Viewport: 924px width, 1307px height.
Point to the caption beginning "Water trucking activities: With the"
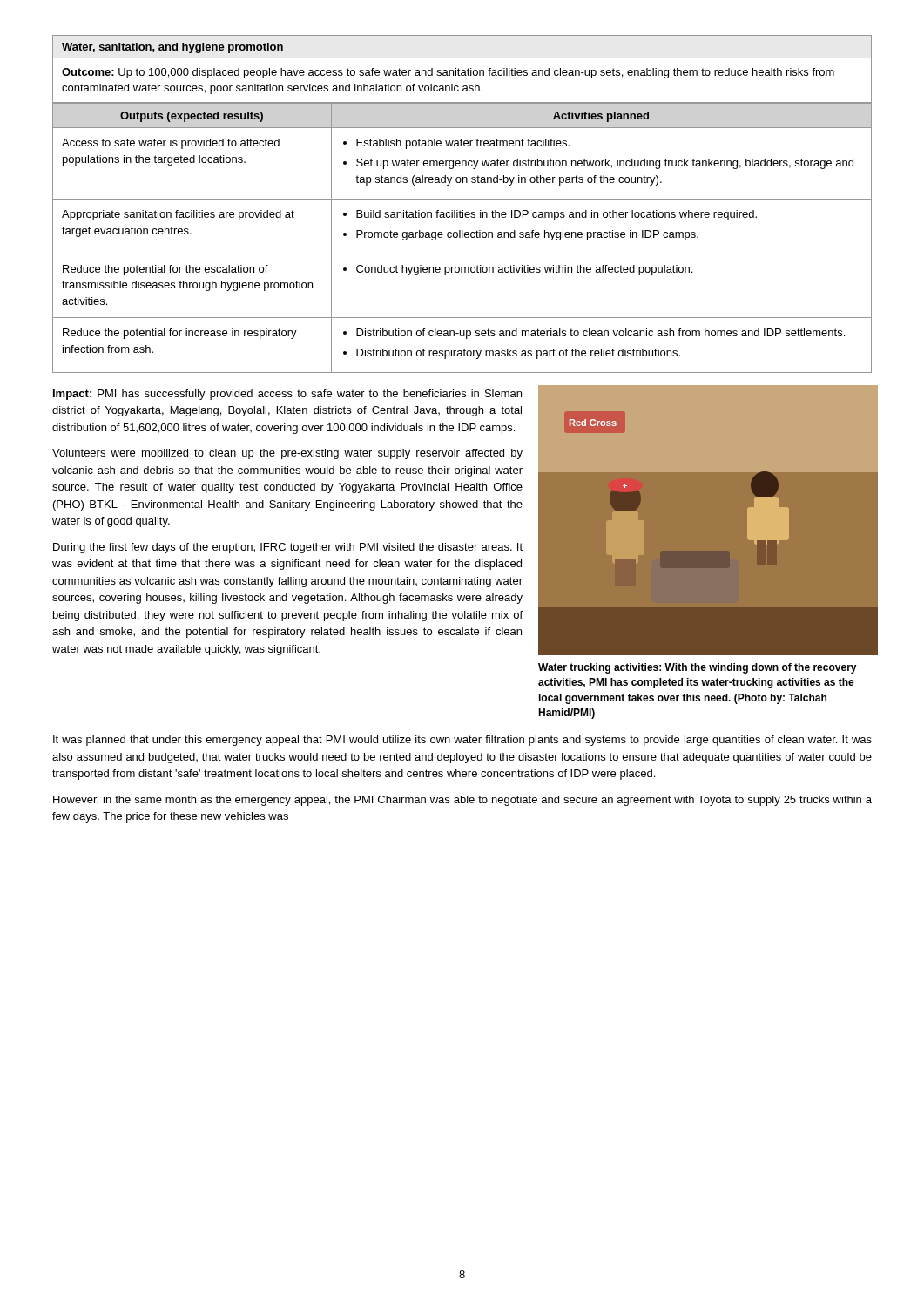point(697,690)
